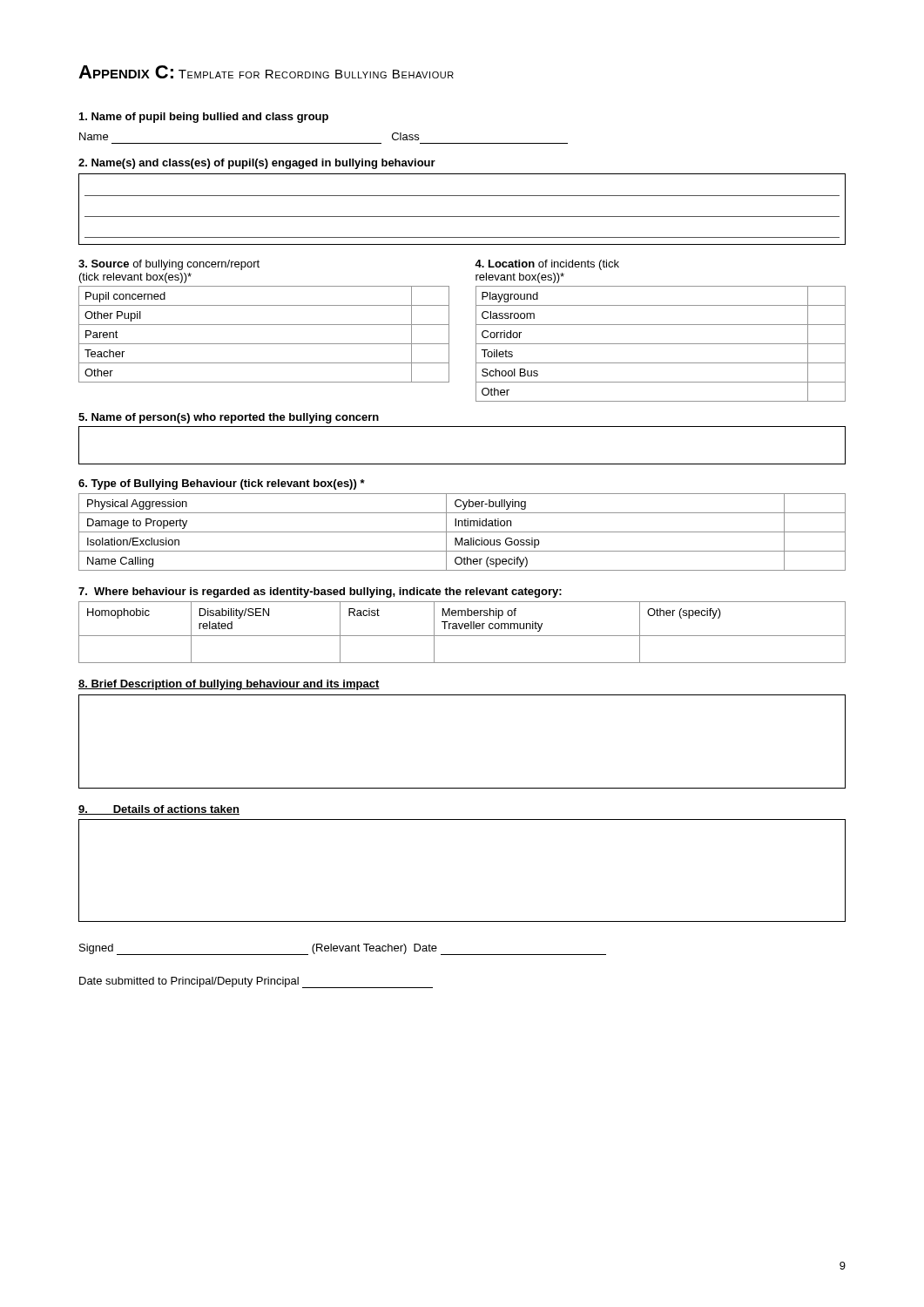Select the text containing "Date submitted to Principal/Deputy Principal"

click(256, 981)
